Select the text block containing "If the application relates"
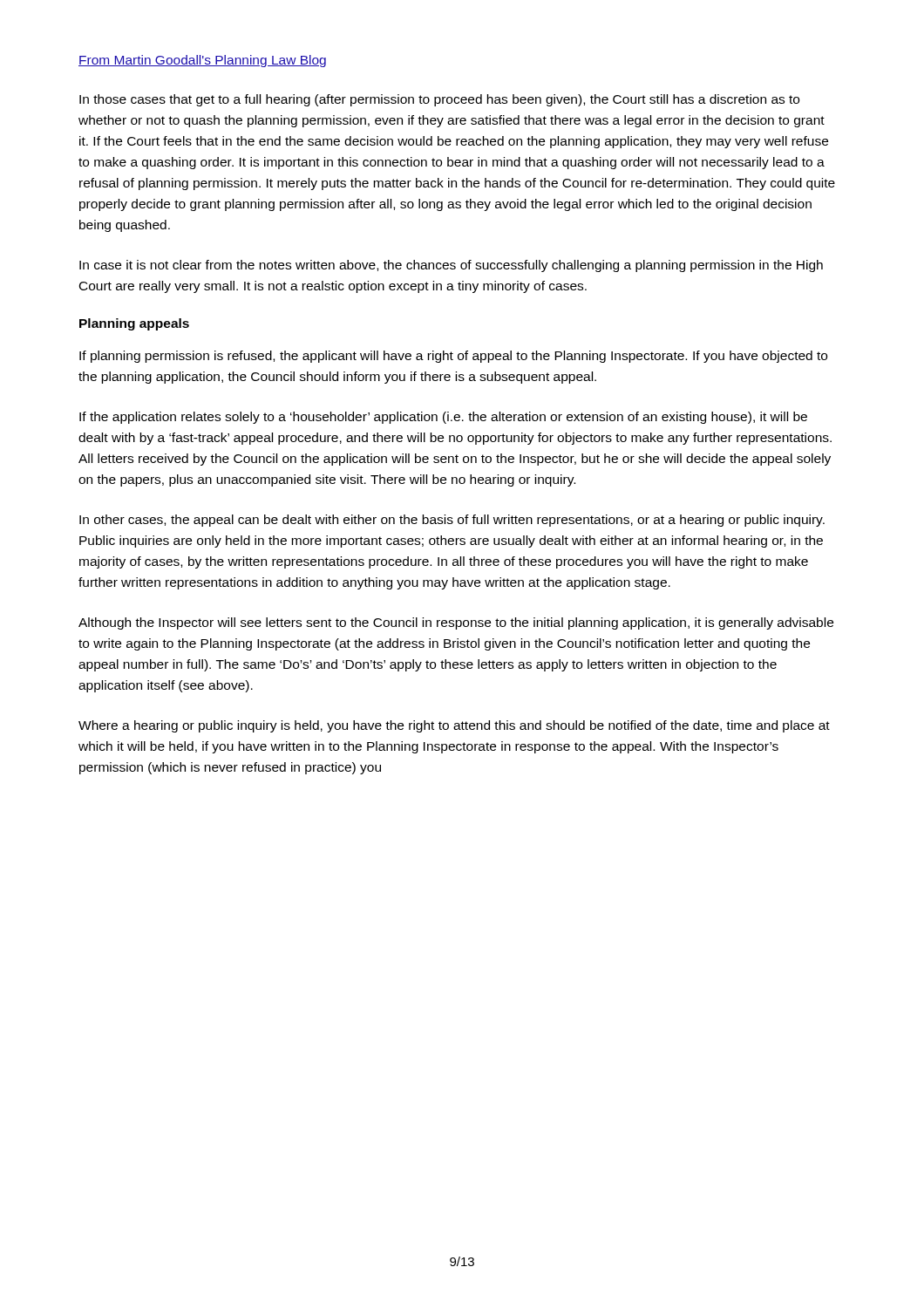 pos(456,448)
